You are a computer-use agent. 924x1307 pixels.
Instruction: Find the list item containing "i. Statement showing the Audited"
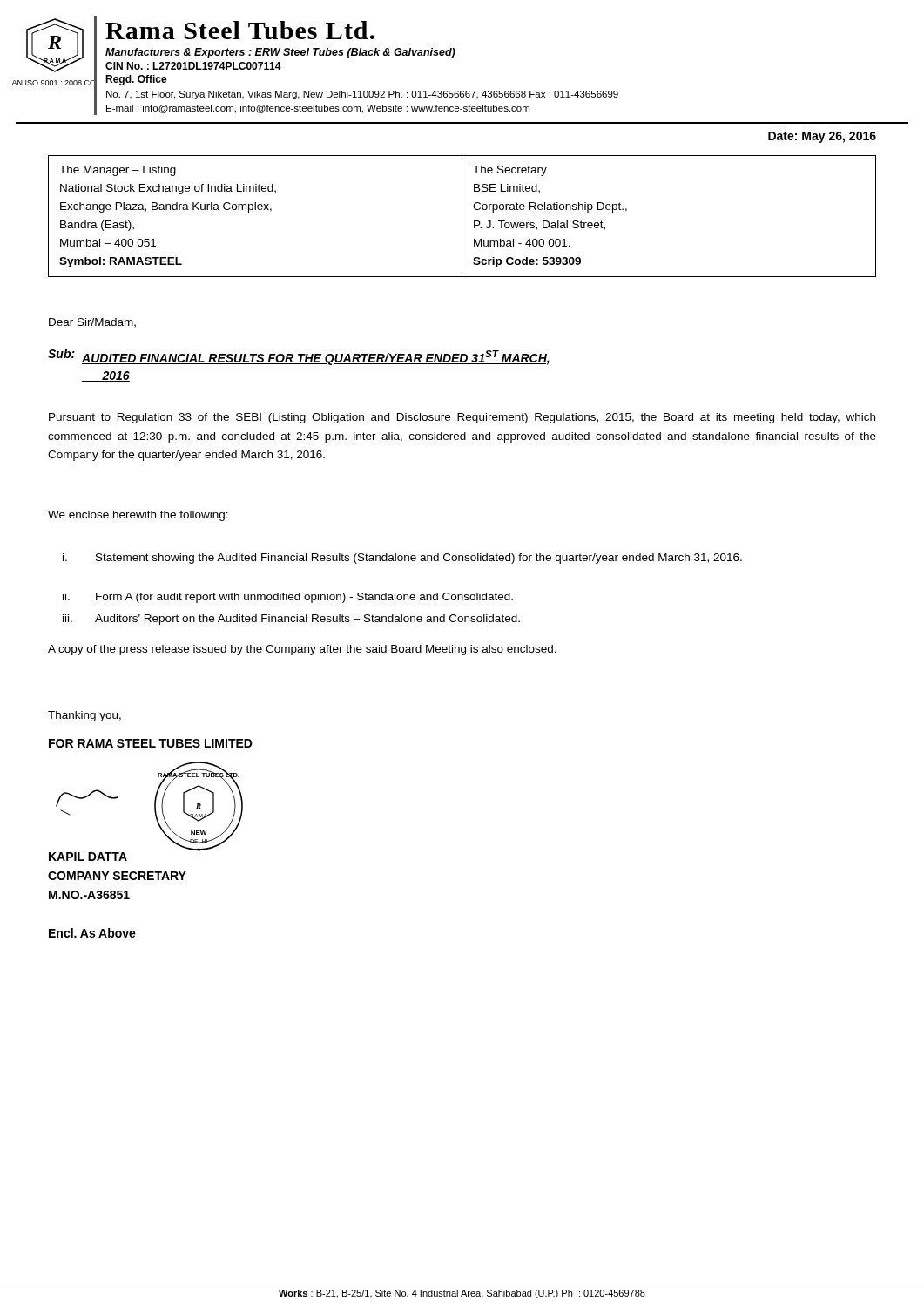(462, 558)
